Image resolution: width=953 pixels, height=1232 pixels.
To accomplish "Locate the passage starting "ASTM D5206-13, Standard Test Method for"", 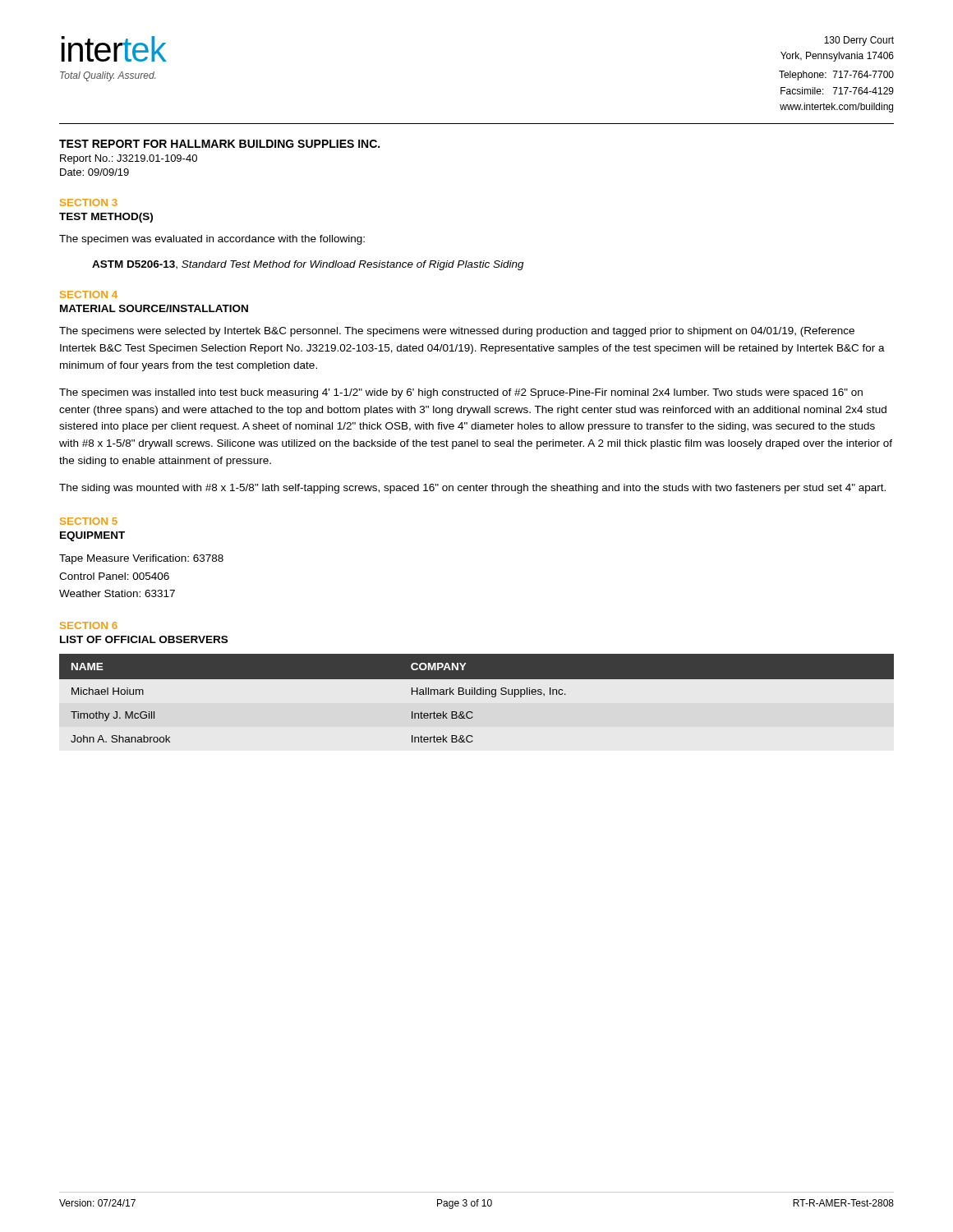I will tap(308, 264).
